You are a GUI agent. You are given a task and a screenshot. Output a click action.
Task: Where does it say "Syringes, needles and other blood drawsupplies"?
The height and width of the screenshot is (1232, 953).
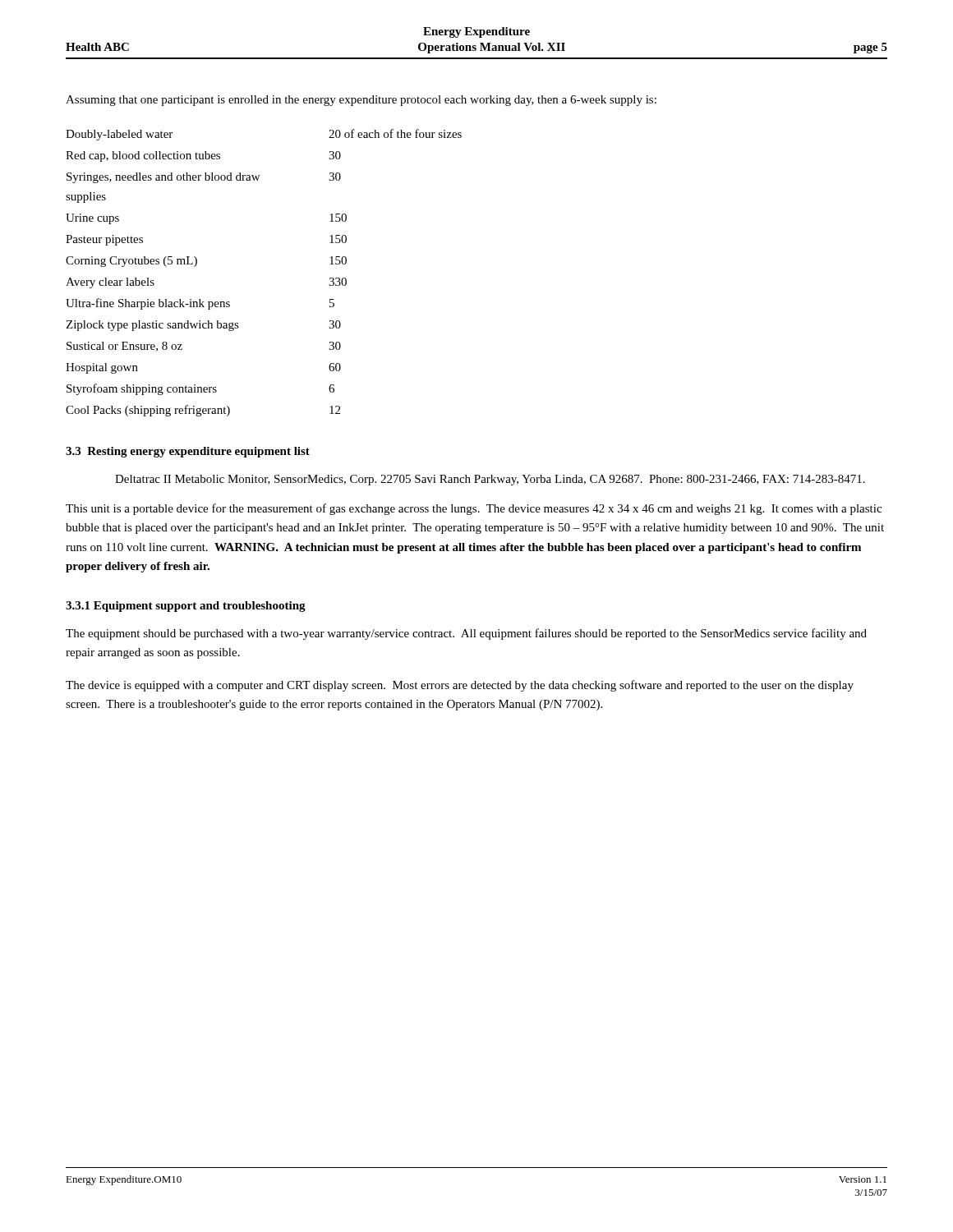click(x=163, y=186)
